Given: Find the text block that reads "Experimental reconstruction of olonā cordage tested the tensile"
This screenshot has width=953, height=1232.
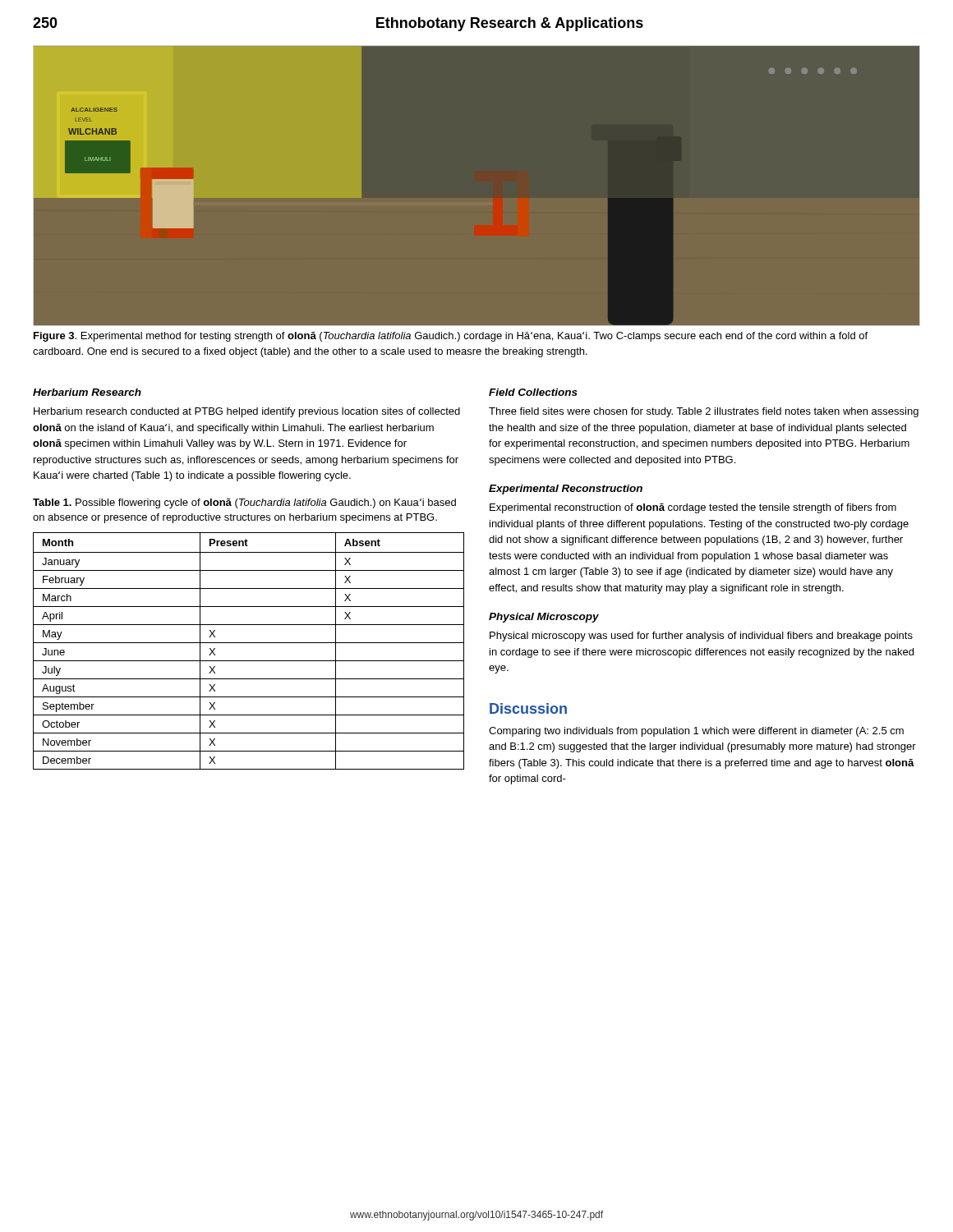Looking at the screenshot, I should pyautogui.click(x=699, y=547).
